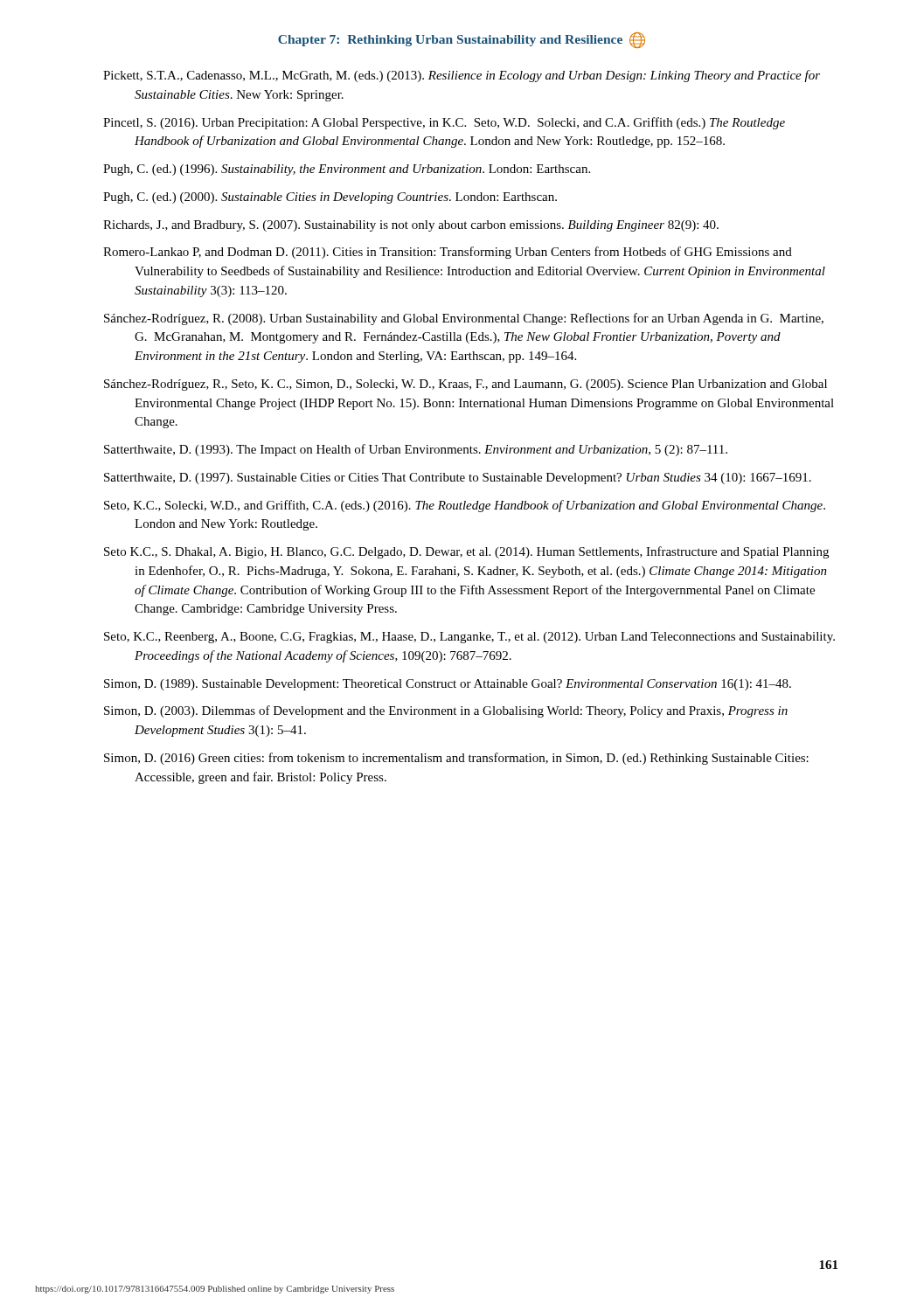The width and height of the screenshot is (924, 1311).
Task: Point to the block beginning "Pickett, S.T.A., Cadenasso, M.L., McGrath, M. (eds.) (2013)."
Action: click(462, 85)
